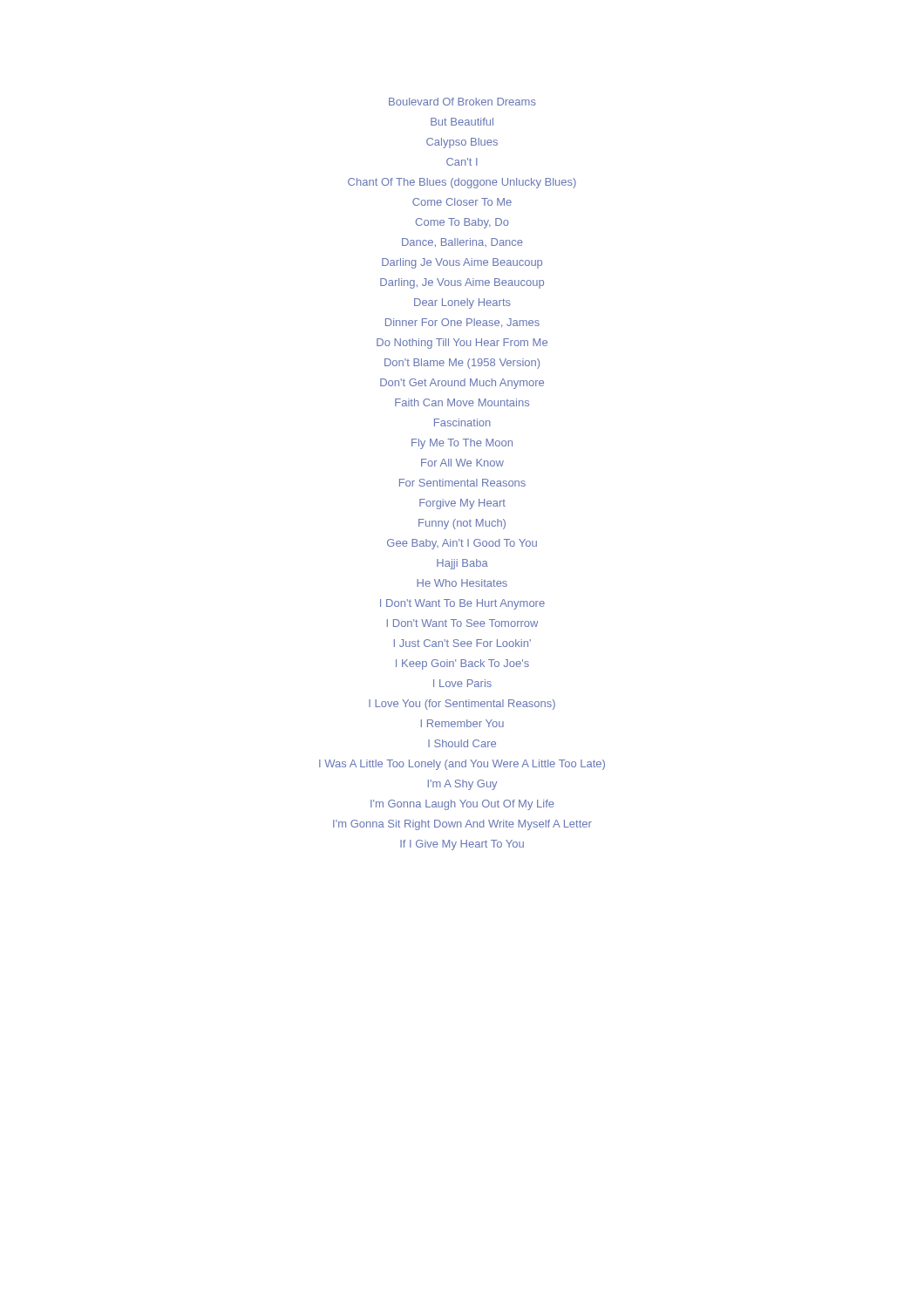Image resolution: width=924 pixels, height=1308 pixels.
Task: Point to the passage starting "Hajji Baba"
Action: pos(462,563)
